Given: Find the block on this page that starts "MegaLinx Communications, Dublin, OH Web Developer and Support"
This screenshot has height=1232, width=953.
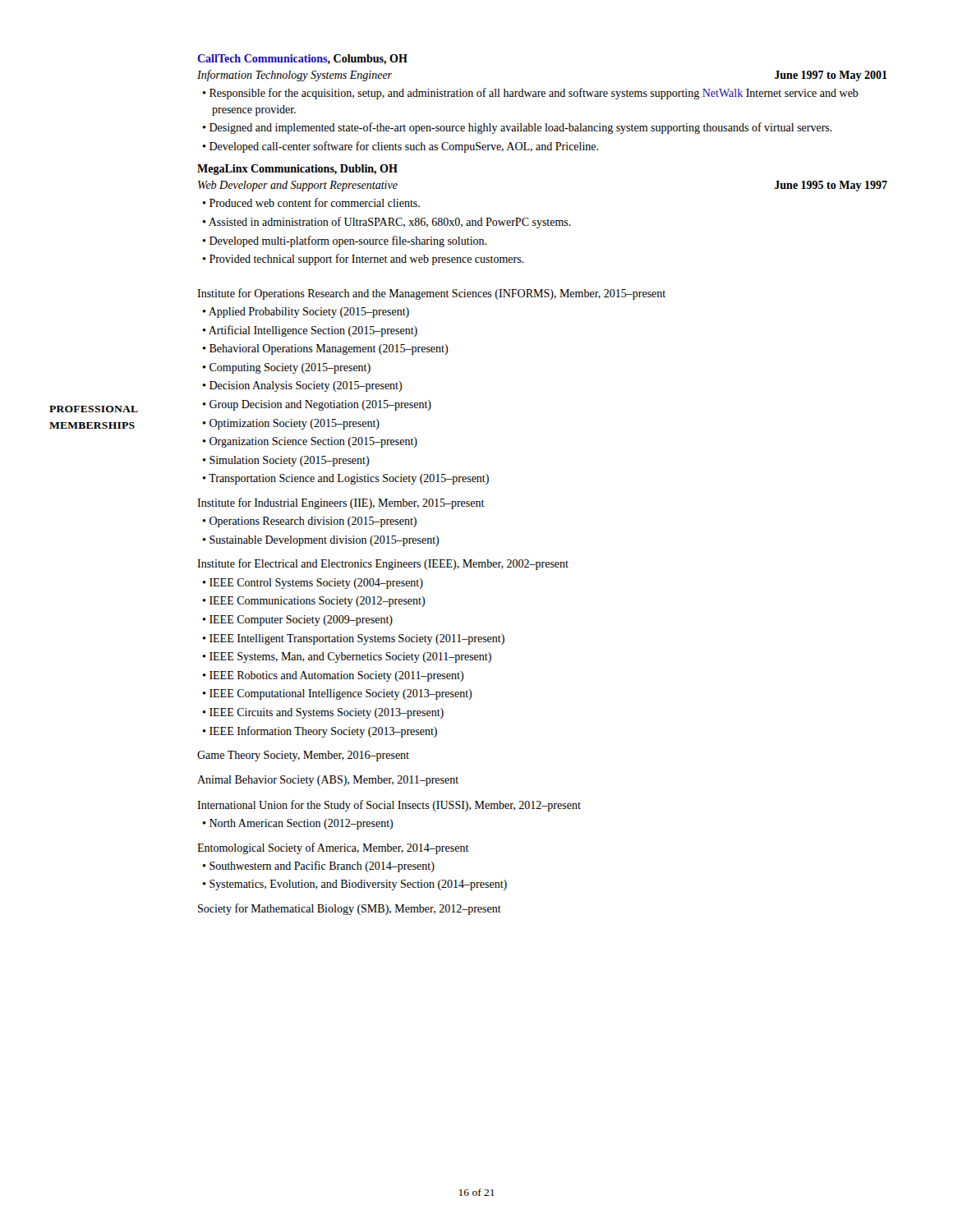Looking at the screenshot, I should pyautogui.click(x=542, y=215).
